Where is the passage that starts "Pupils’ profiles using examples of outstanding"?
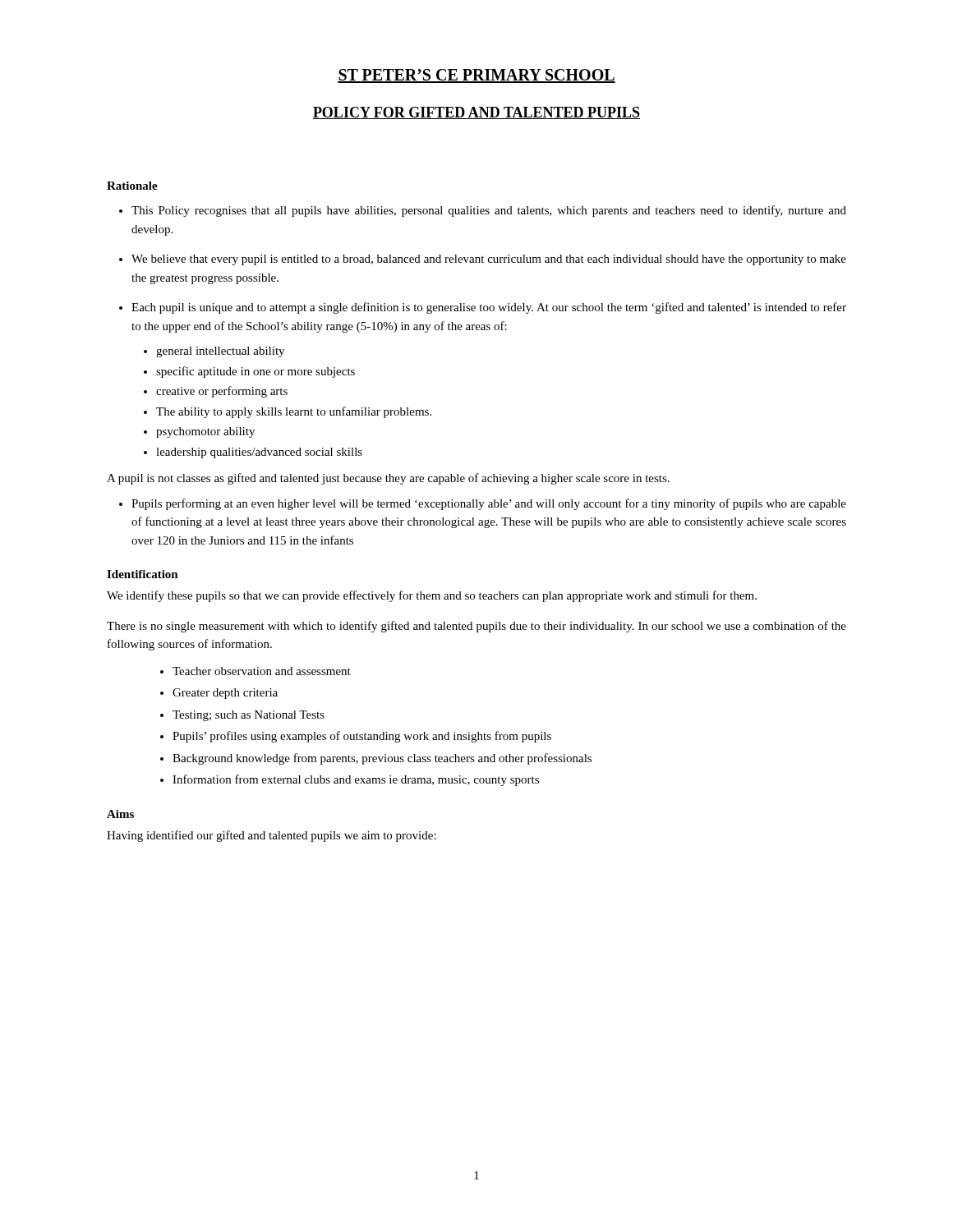This screenshot has height=1232, width=953. point(362,736)
